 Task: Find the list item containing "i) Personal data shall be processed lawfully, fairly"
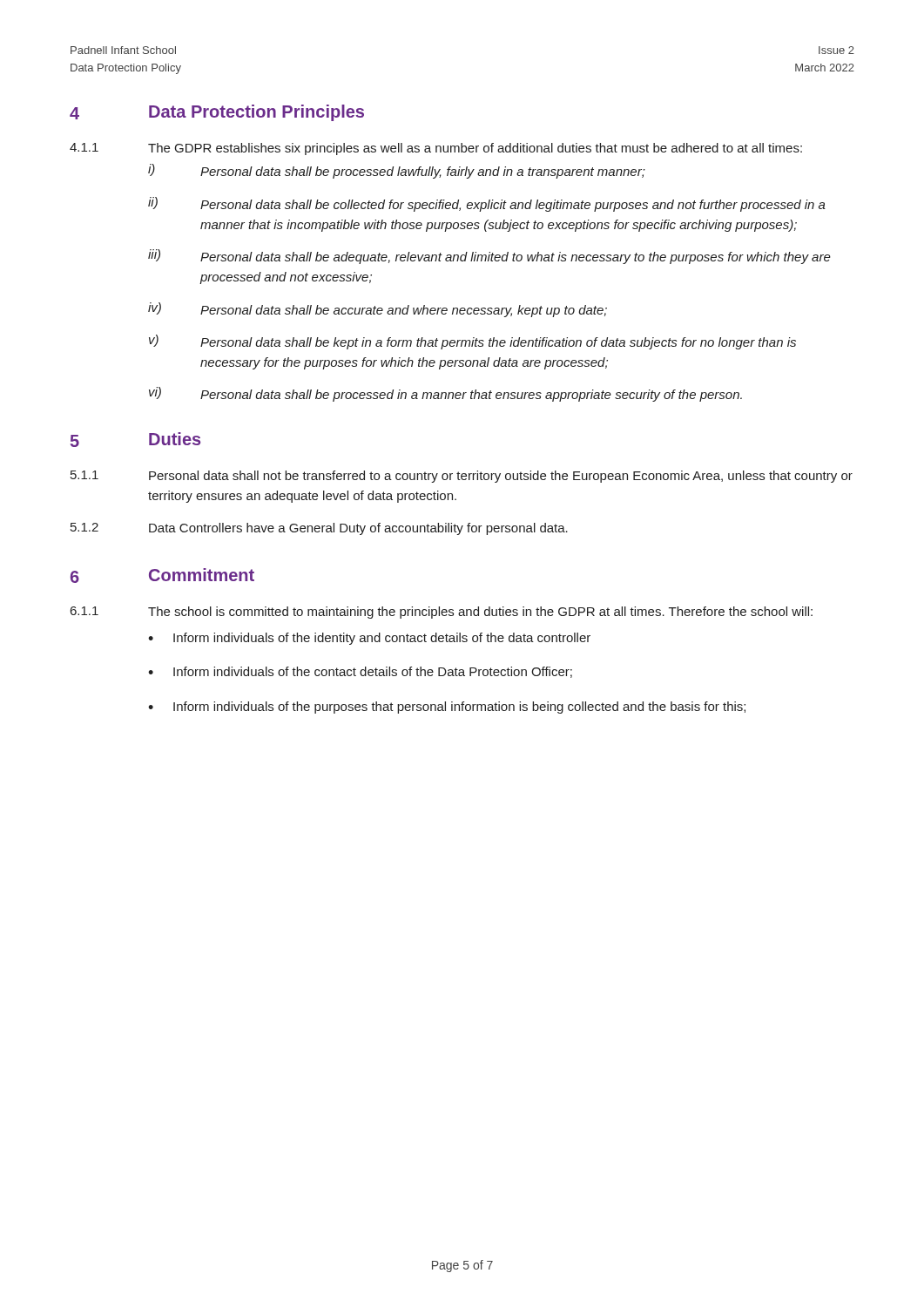[x=501, y=172]
